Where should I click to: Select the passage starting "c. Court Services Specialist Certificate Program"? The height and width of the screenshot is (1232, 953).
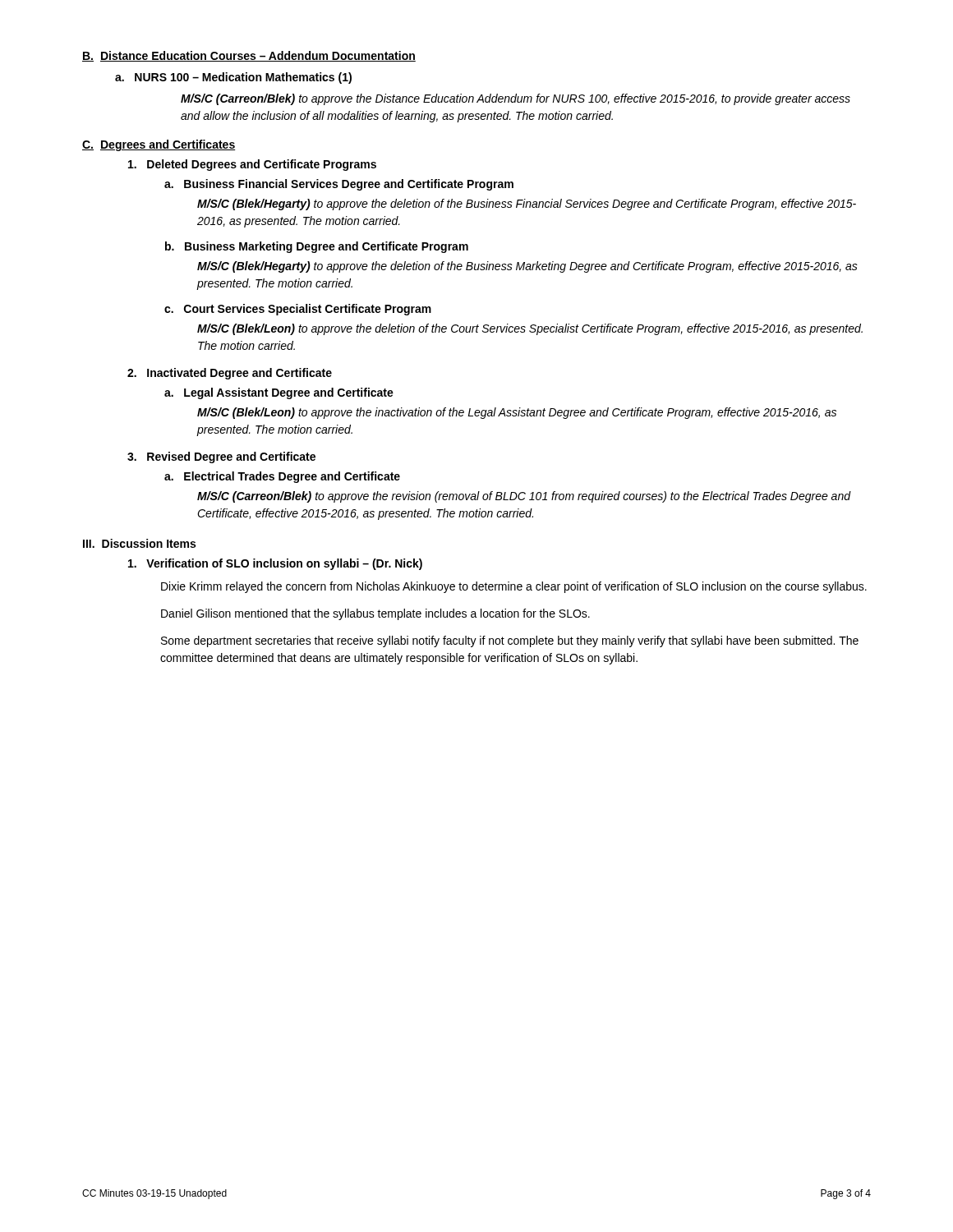coord(298,309)
